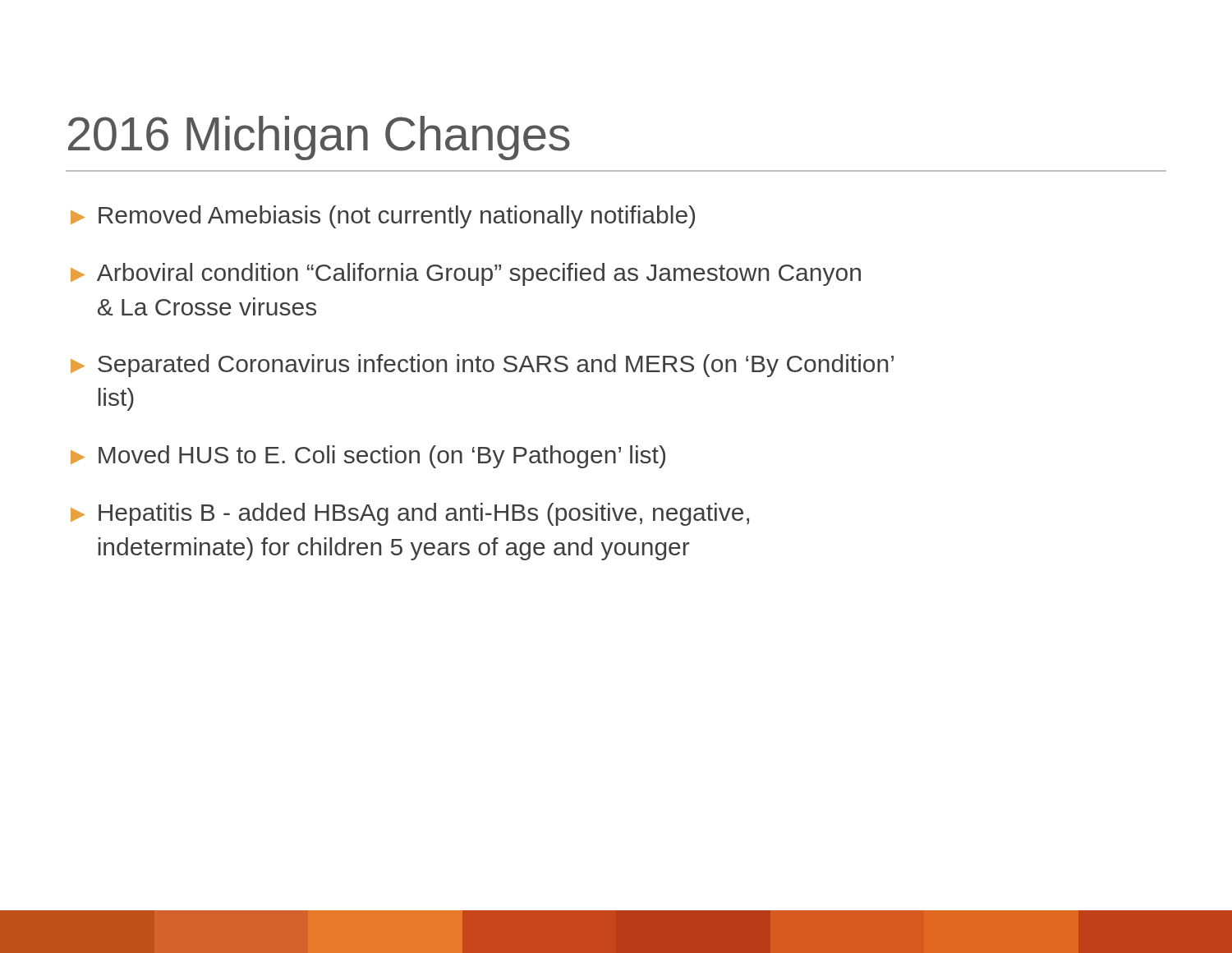Select the list item with the text "► Hepatitis B"
1232x953 pixels.
pyautogui.click(x=409, y=530)
